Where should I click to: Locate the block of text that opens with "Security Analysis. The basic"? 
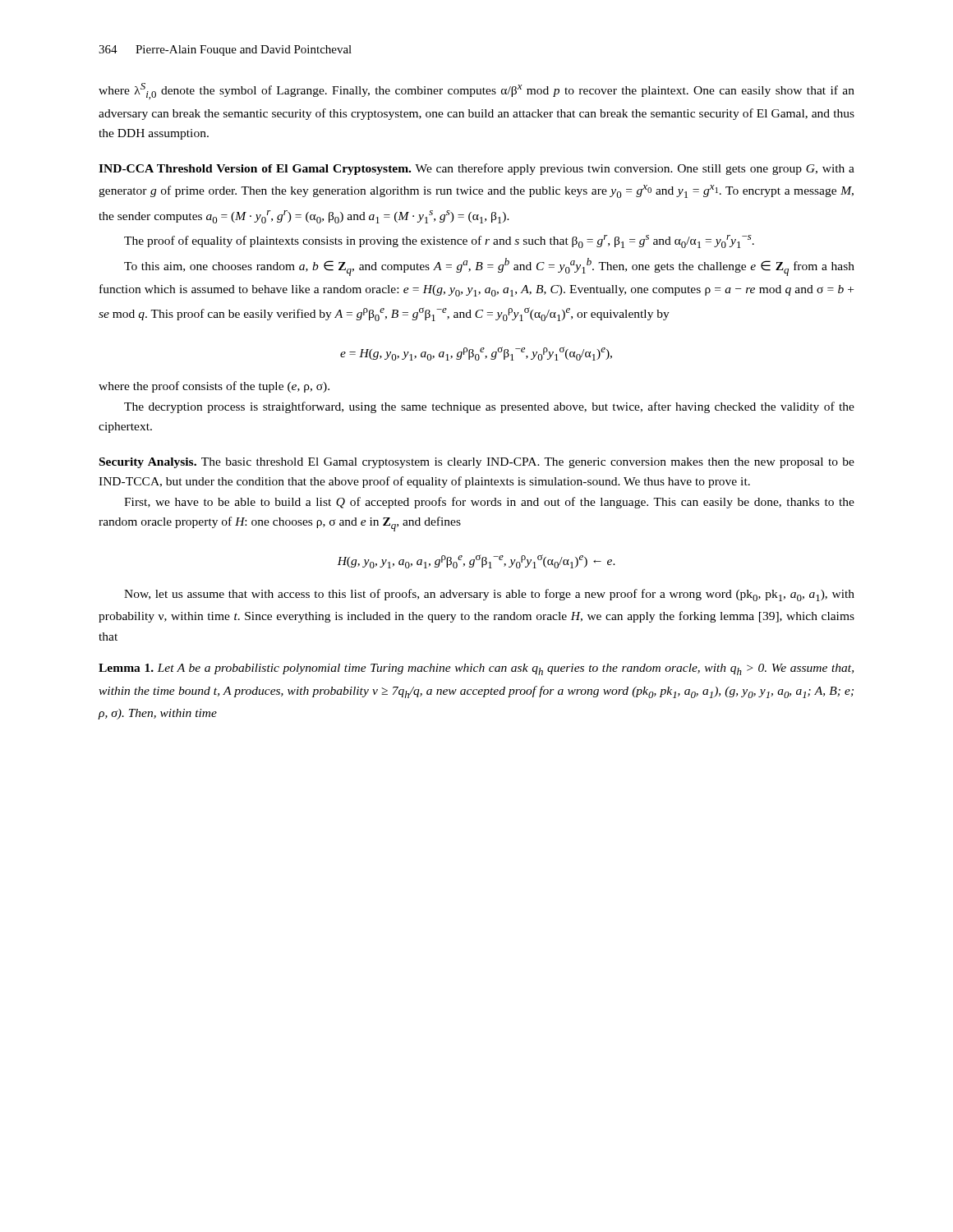tap(476, 471)
